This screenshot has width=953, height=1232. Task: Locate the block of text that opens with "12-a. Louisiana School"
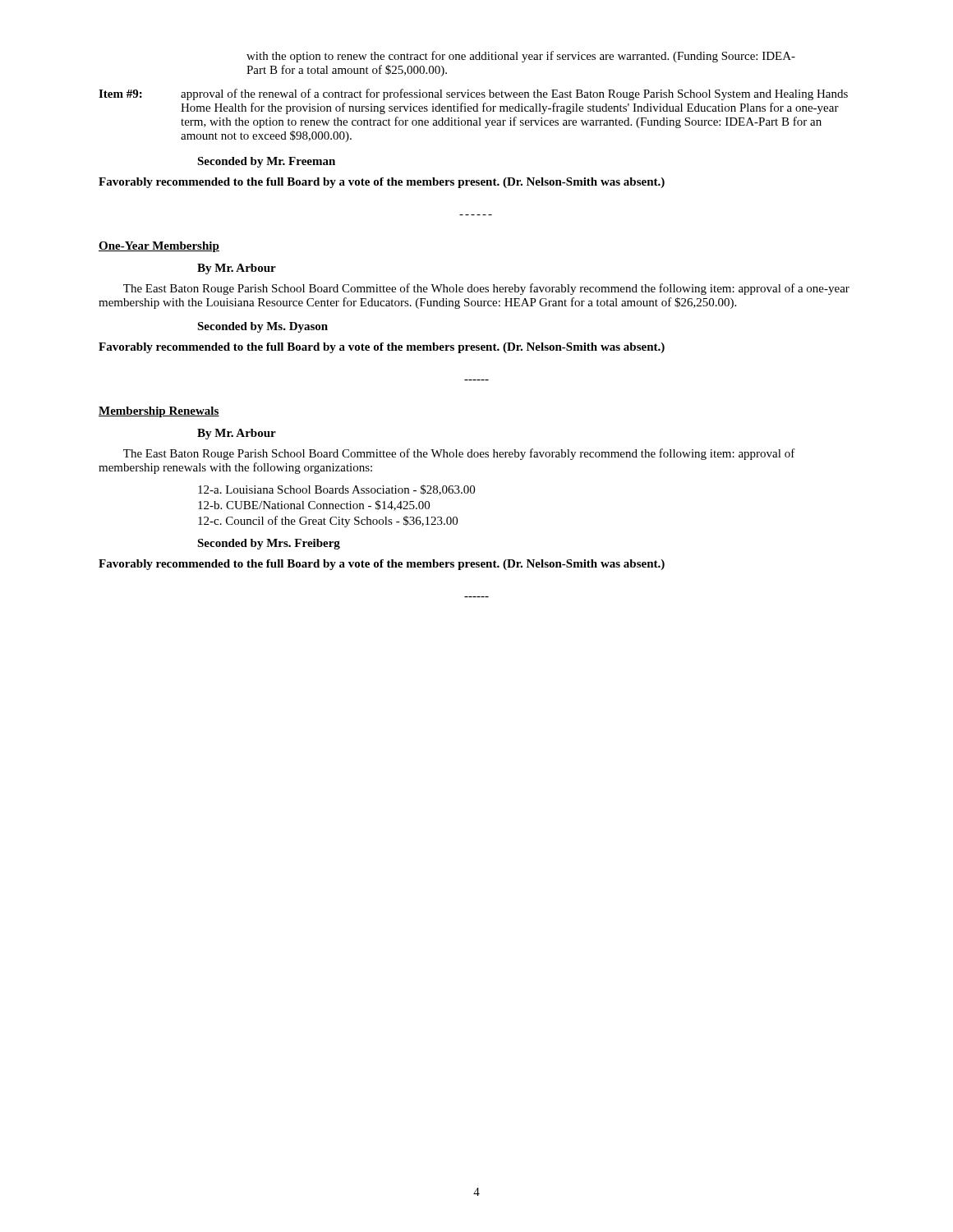(336, 490)
